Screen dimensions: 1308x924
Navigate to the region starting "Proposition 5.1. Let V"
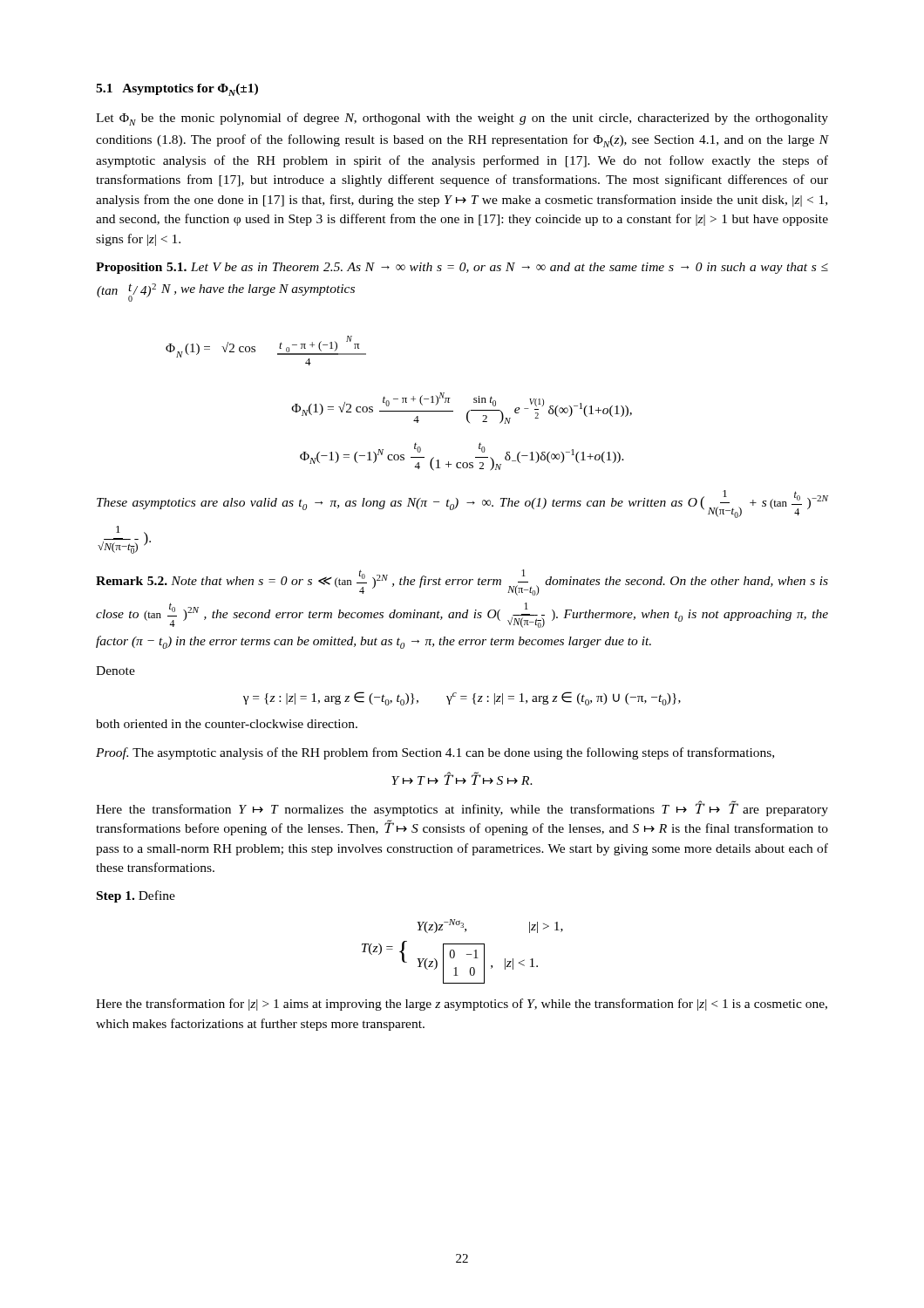tap(462, 279)
